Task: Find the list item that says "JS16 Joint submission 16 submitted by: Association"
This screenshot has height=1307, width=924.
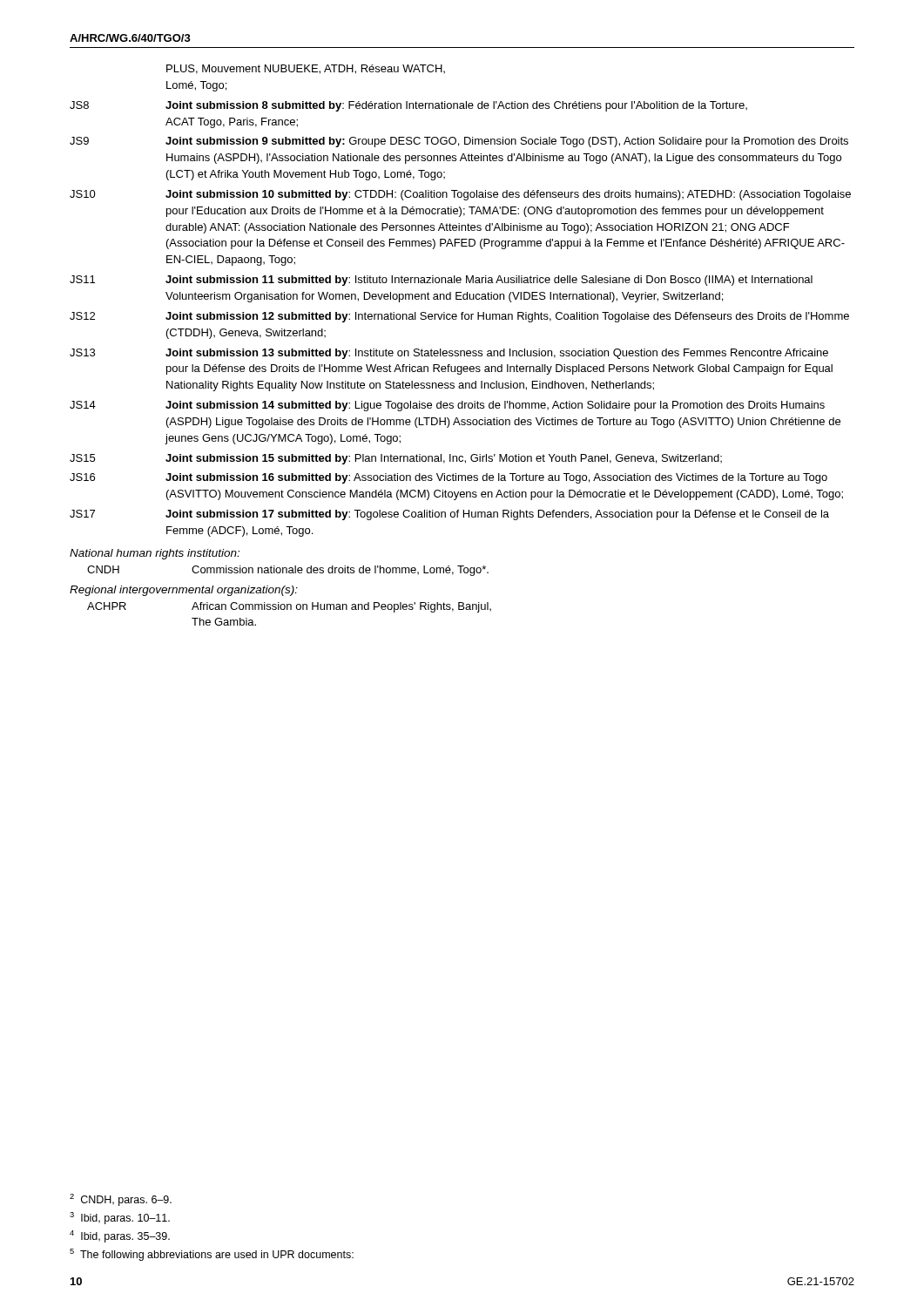Action: [462, 486]
